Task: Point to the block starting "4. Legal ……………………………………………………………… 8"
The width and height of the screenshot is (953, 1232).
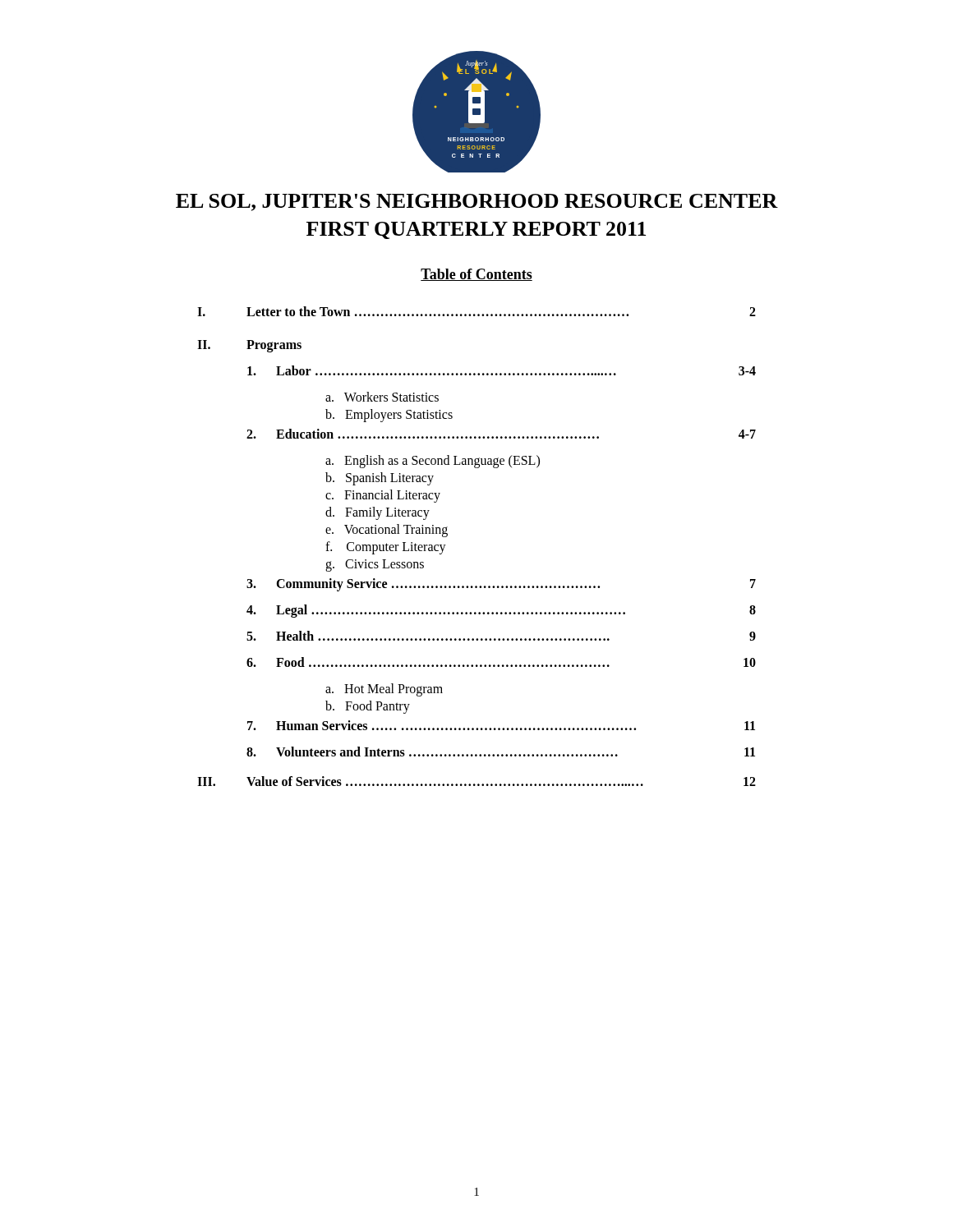Action: pos(501,610)
